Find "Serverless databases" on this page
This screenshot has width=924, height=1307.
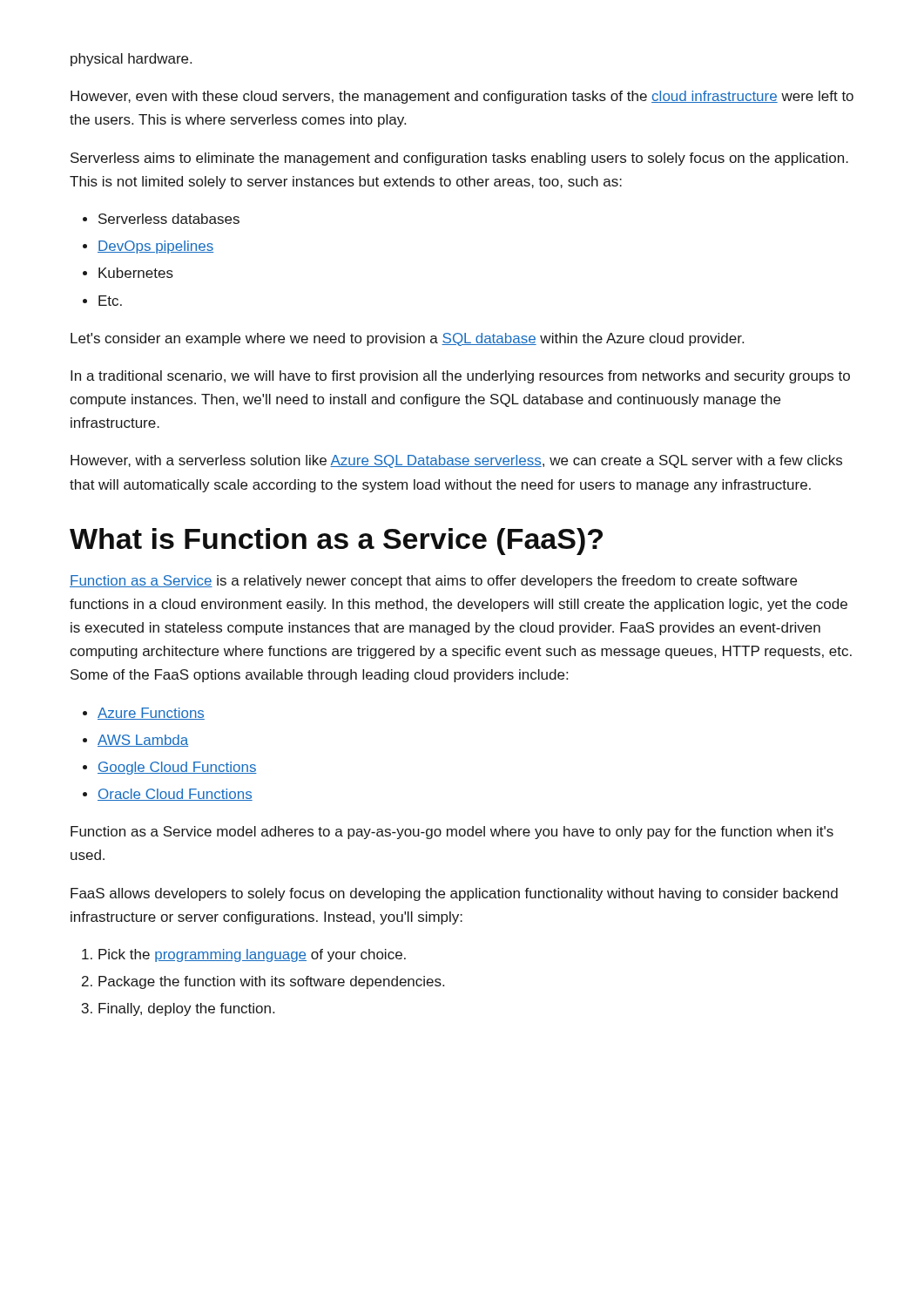coord(169,219)
